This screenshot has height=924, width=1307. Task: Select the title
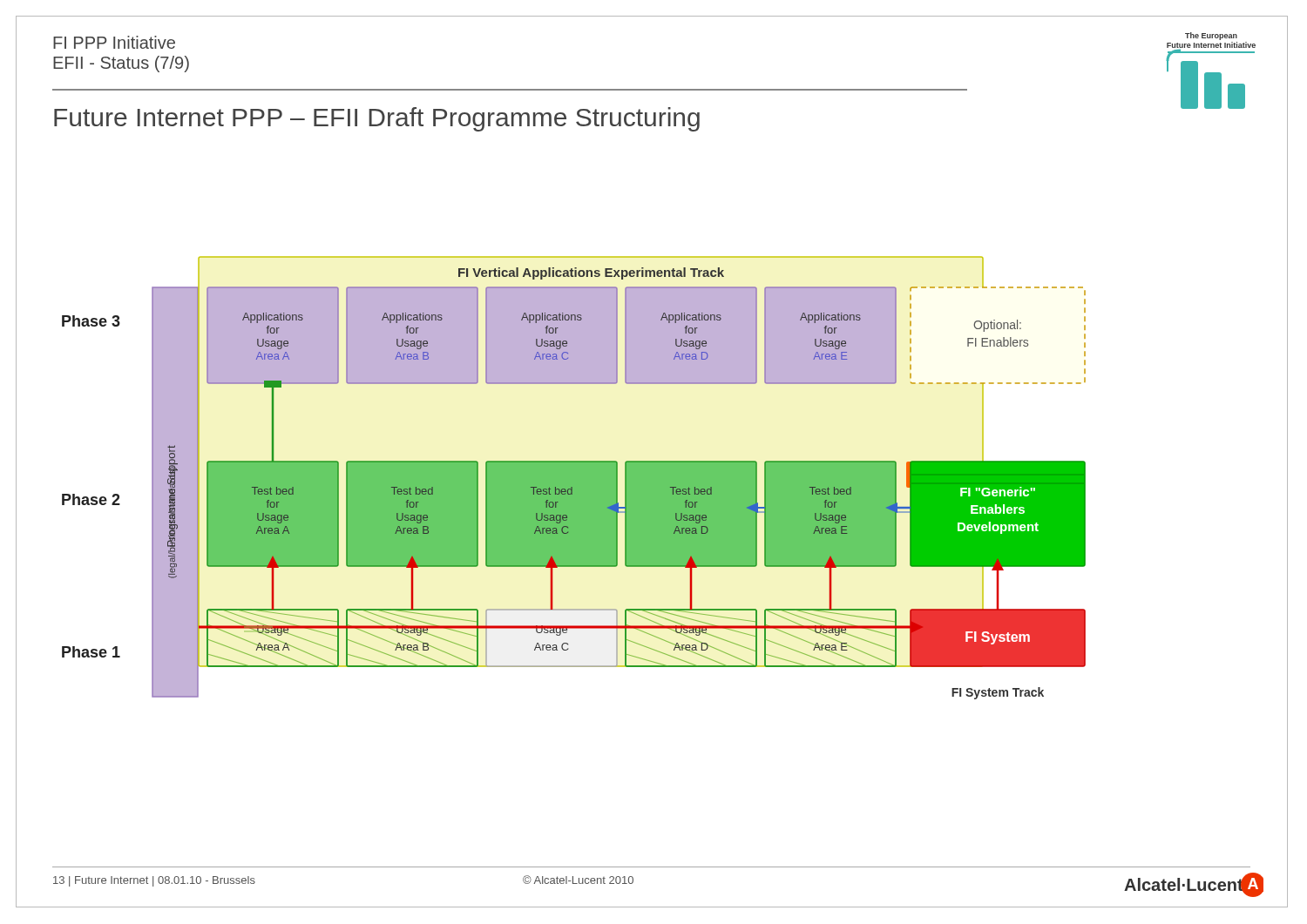377,117
